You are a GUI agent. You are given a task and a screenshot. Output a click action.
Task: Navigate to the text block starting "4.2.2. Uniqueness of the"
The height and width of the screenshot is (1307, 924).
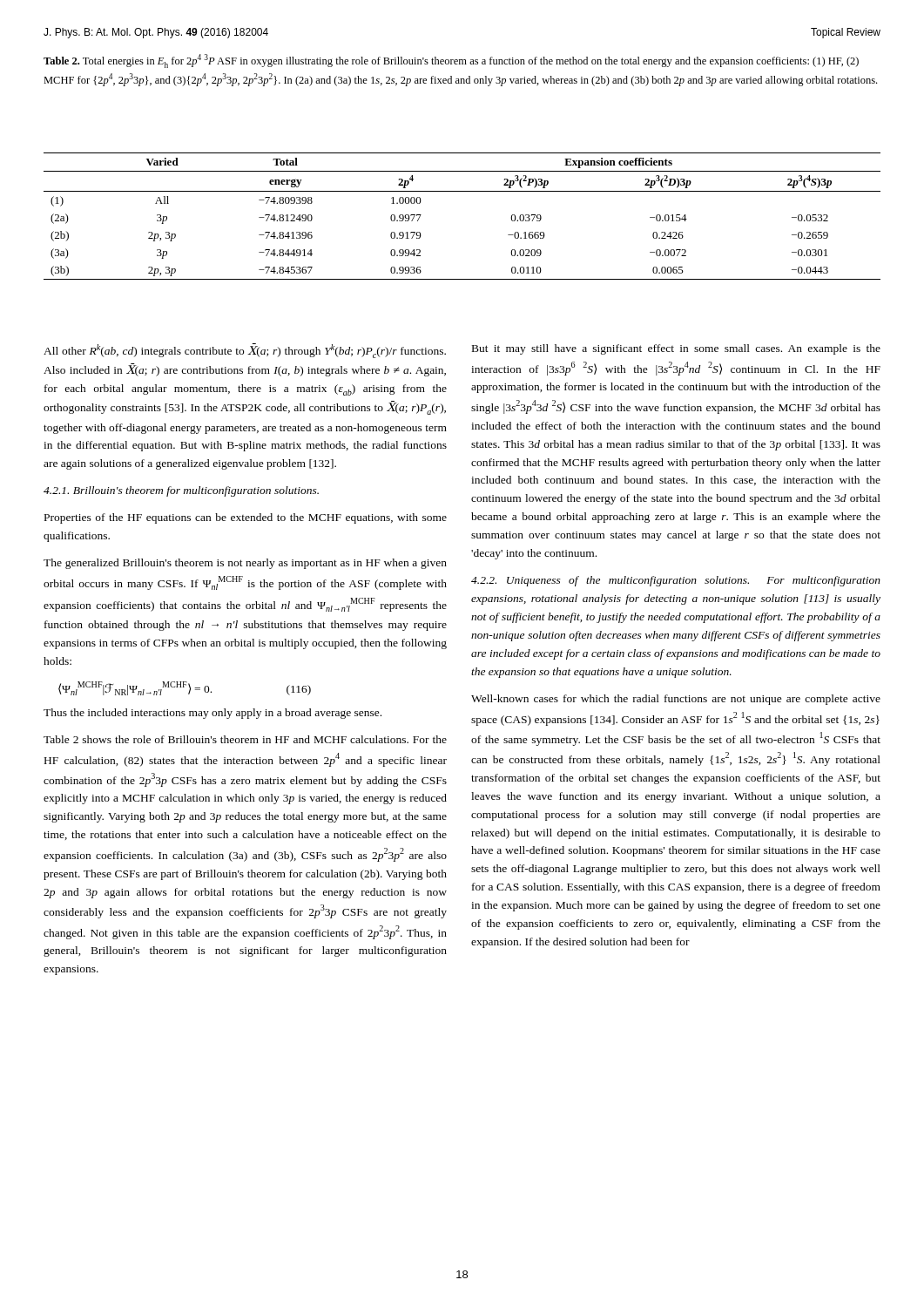676,625
